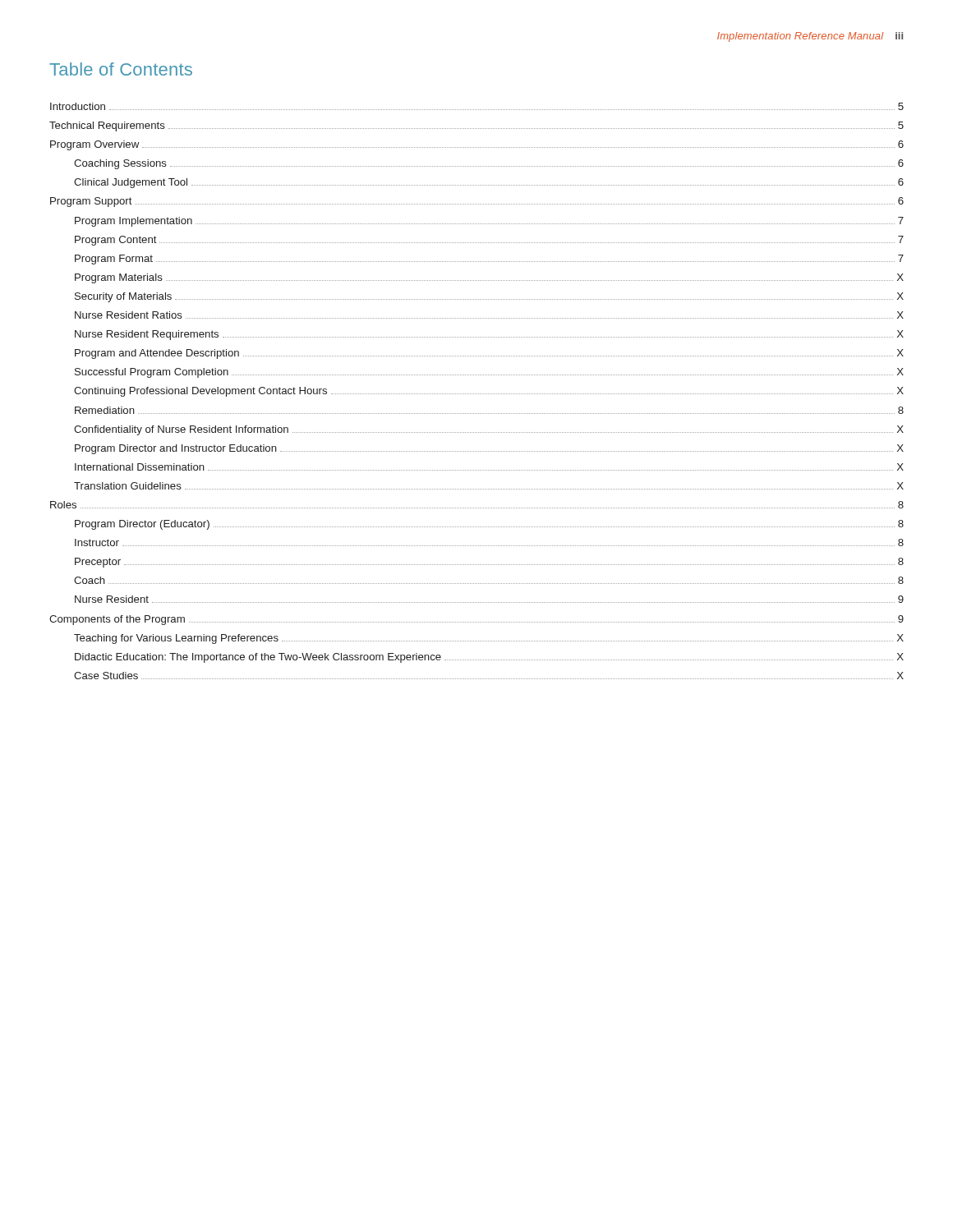
Task: Where does it say "Nurse Resident 9"?
Action: [489, 600]
